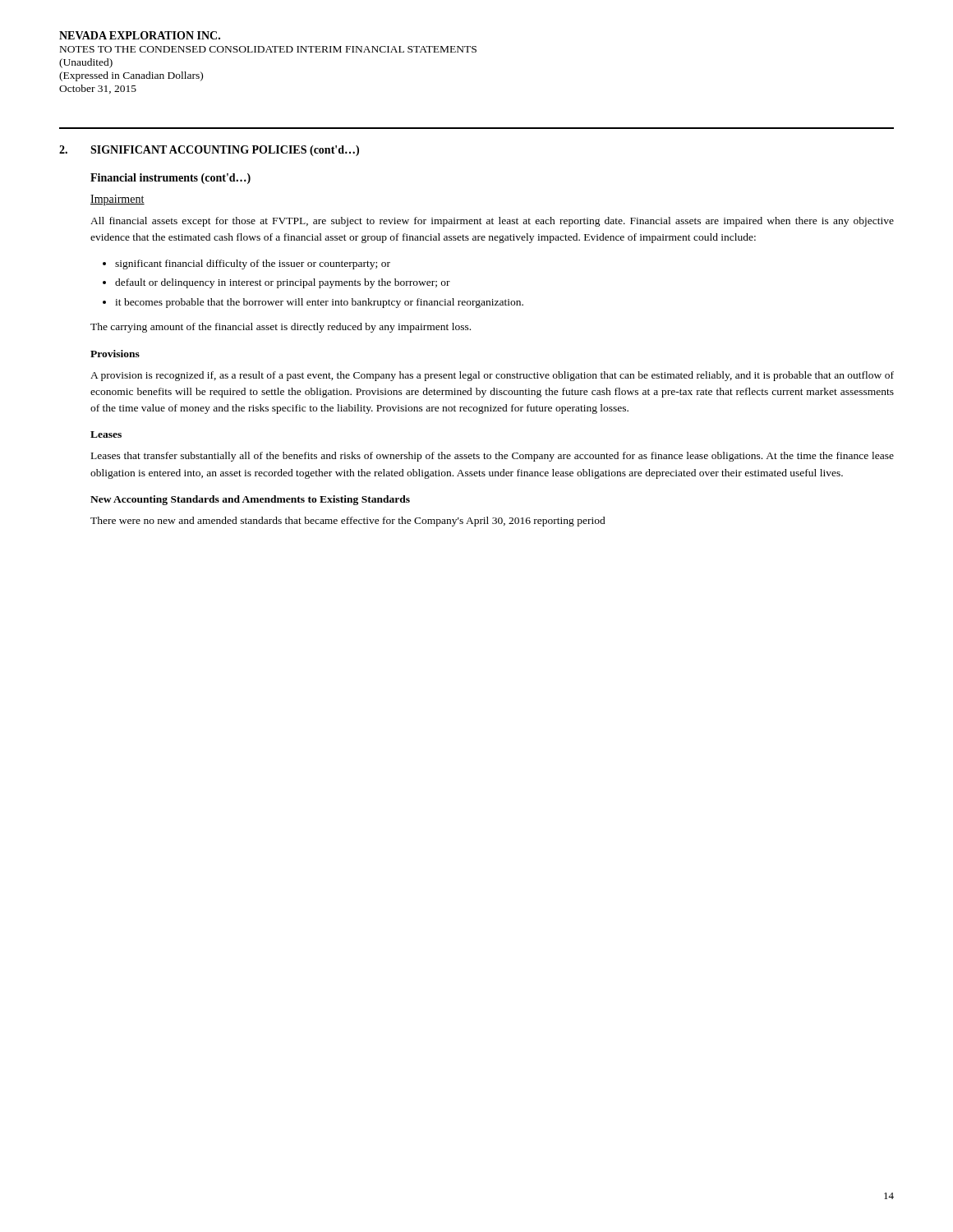Find the region starting "New Accounting Standards and Amendments"

pyautogui.click(x=250, y=499)
